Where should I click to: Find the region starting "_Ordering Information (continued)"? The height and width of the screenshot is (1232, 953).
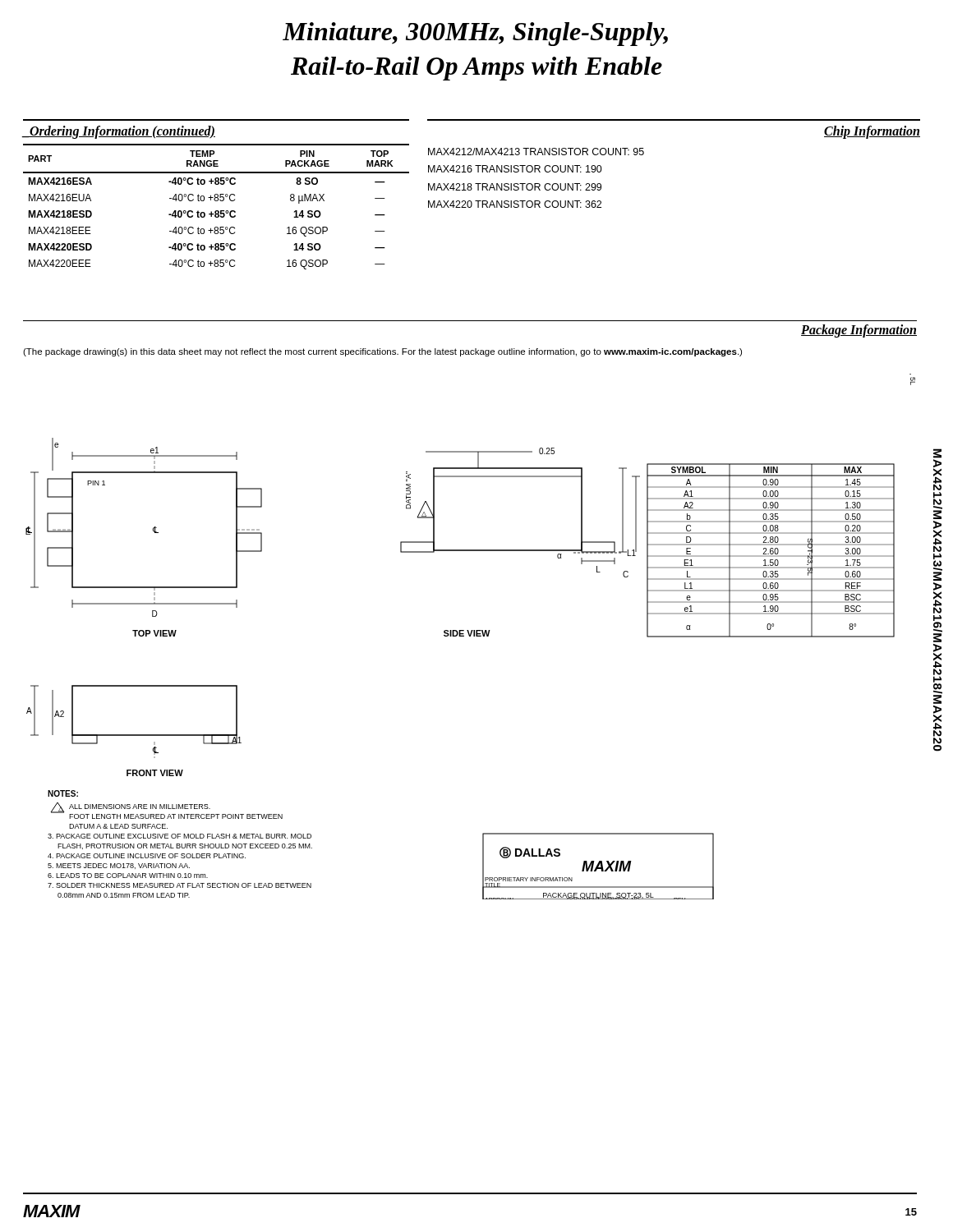(216, 129)
